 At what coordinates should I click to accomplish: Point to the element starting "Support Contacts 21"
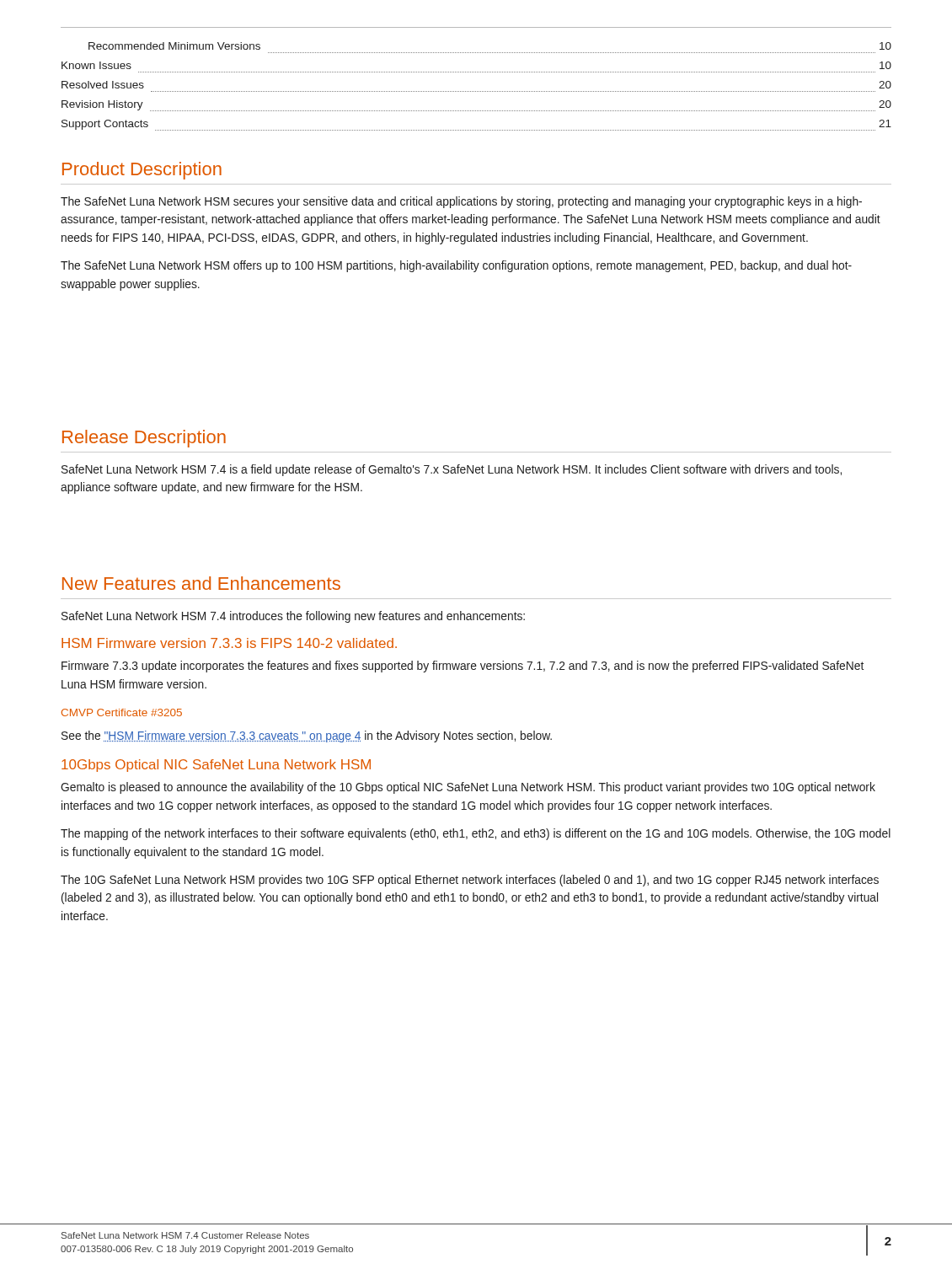(x=476, y=124)
